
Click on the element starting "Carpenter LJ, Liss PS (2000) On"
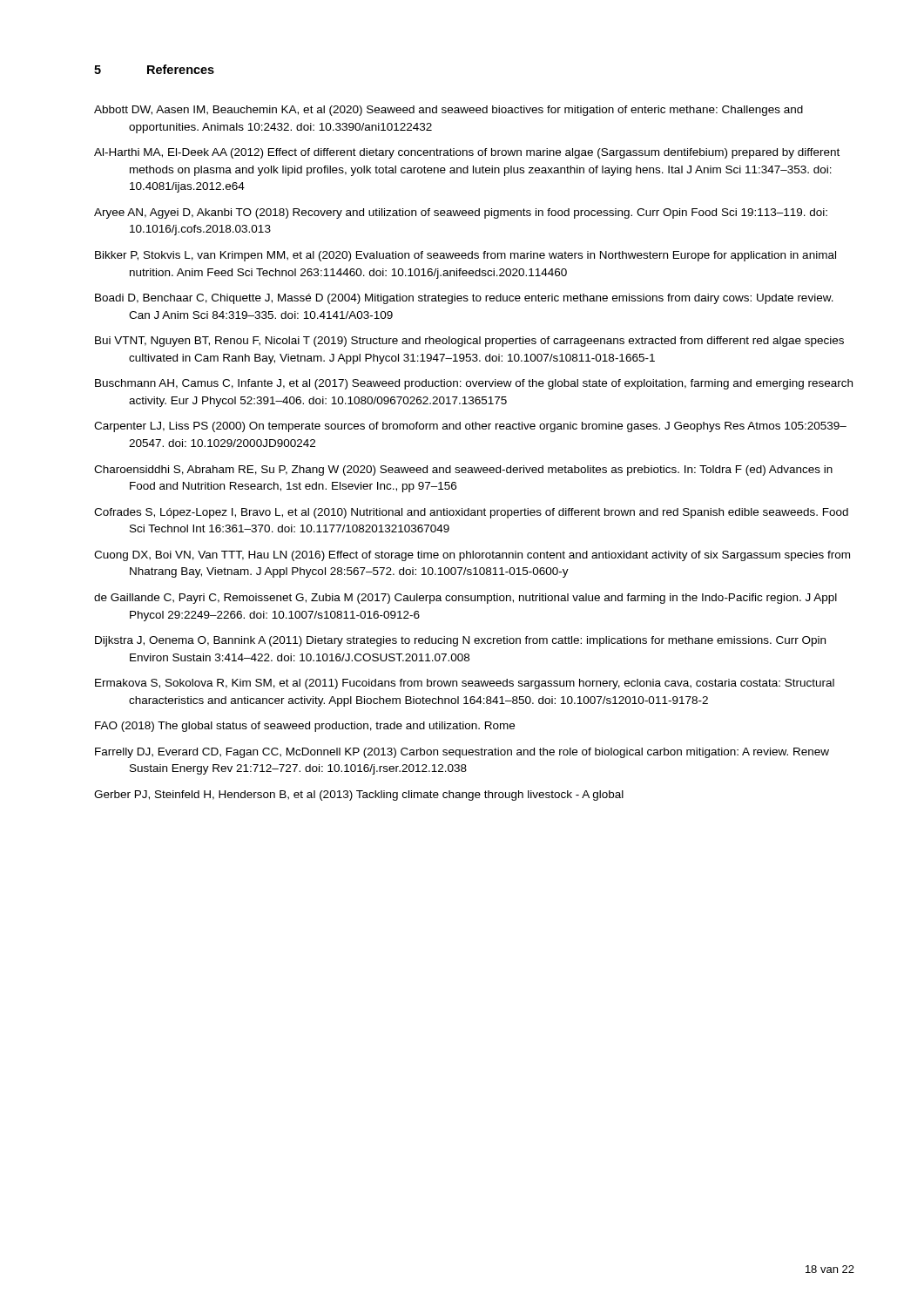pyautogui.click(x=470, y=435)
